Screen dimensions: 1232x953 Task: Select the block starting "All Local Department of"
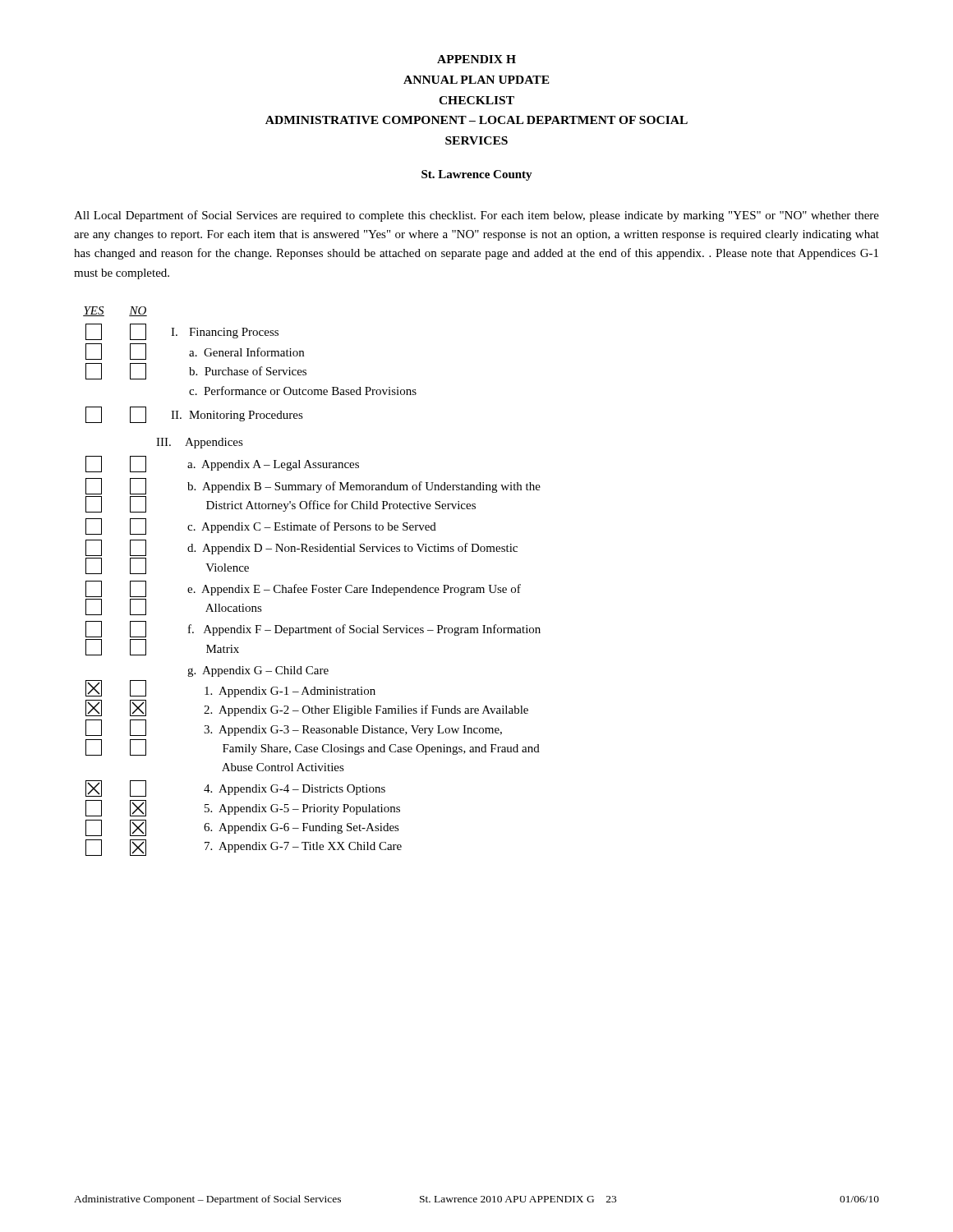(x=476, y=244)
